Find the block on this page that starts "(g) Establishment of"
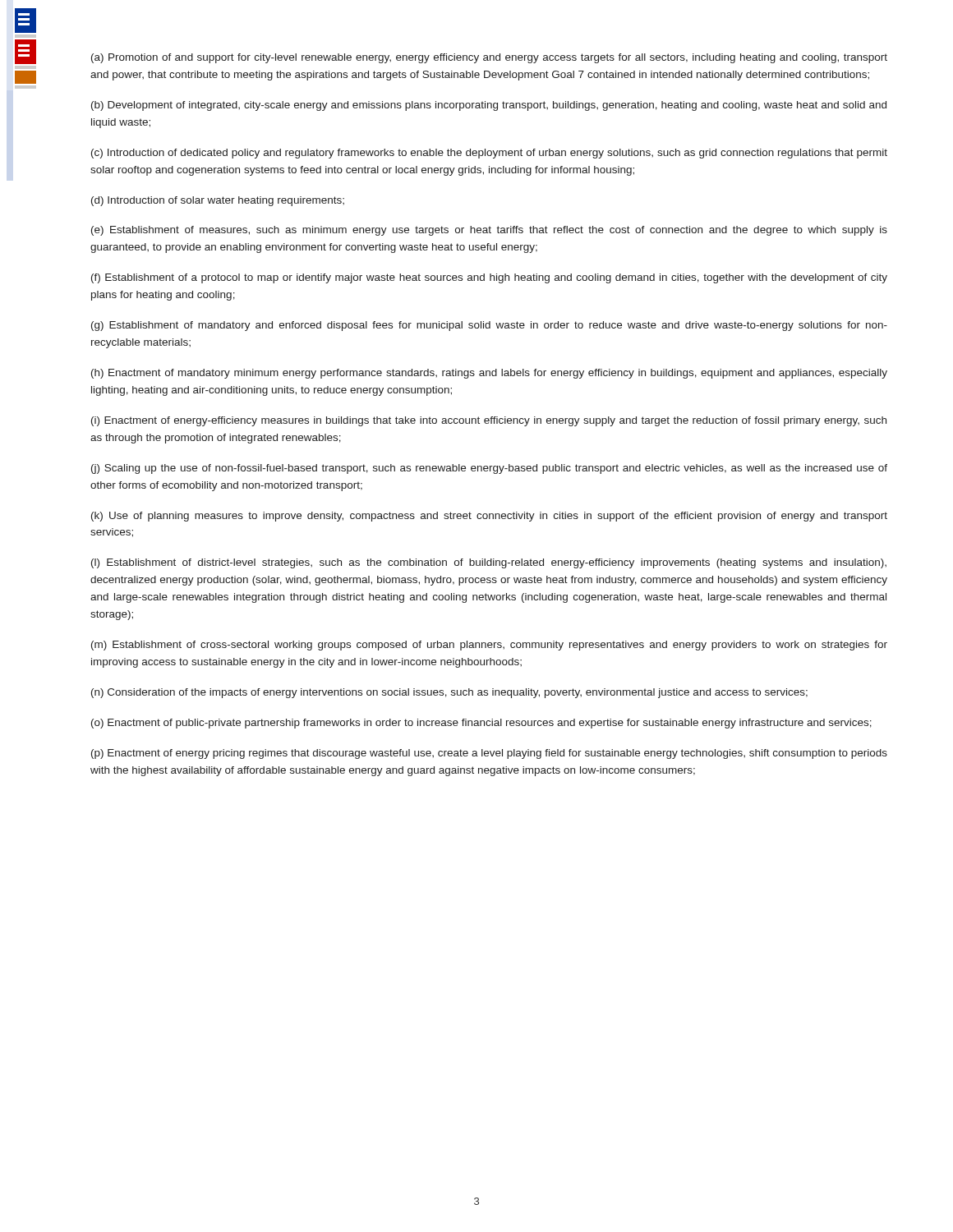 click(x=489, y=334)
